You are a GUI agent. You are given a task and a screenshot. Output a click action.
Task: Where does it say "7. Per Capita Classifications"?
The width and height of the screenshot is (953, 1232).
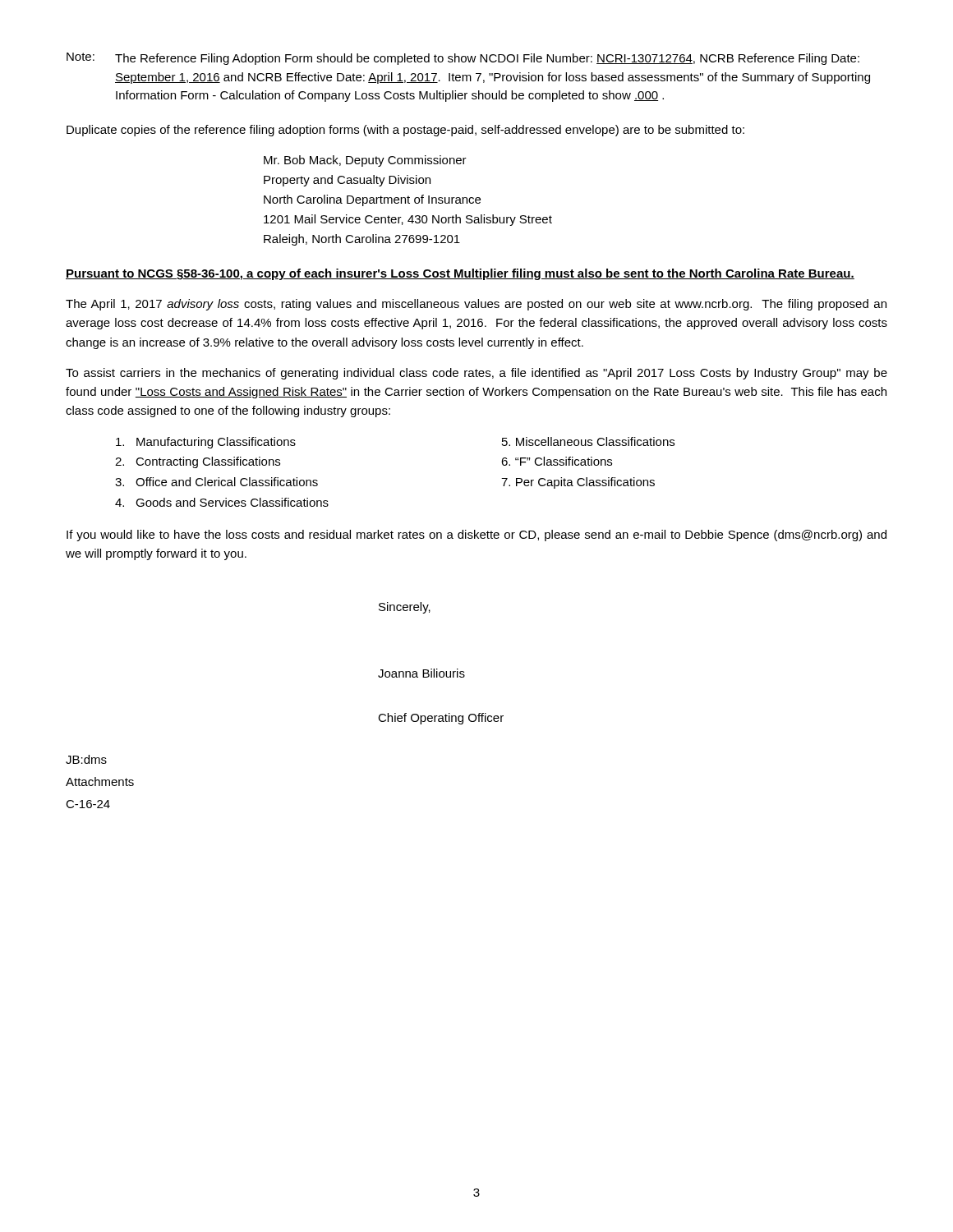point(578,482)
